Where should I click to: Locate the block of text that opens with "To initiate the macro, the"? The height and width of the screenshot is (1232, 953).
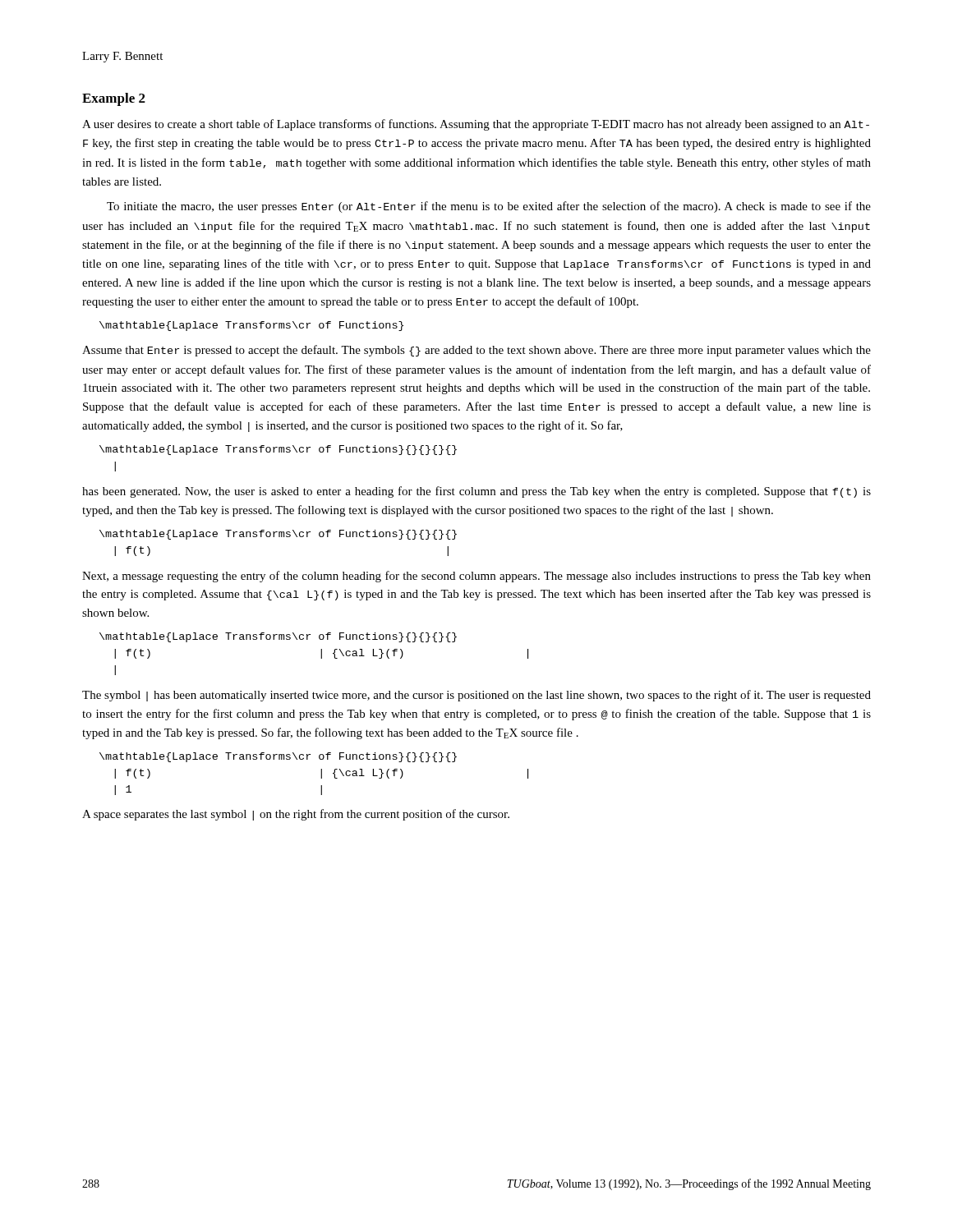click(476, 254)
